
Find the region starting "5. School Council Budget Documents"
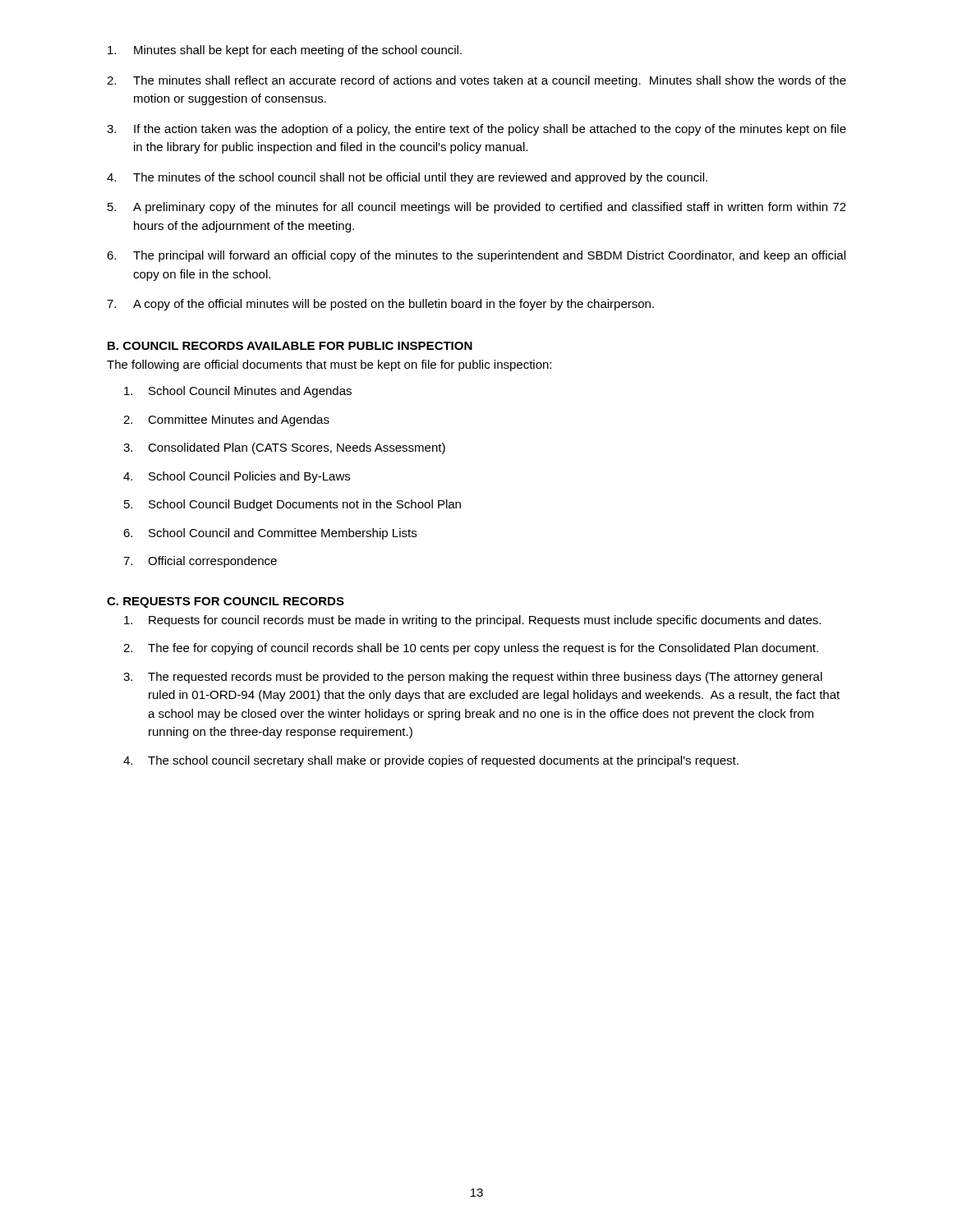coord(292,505)
